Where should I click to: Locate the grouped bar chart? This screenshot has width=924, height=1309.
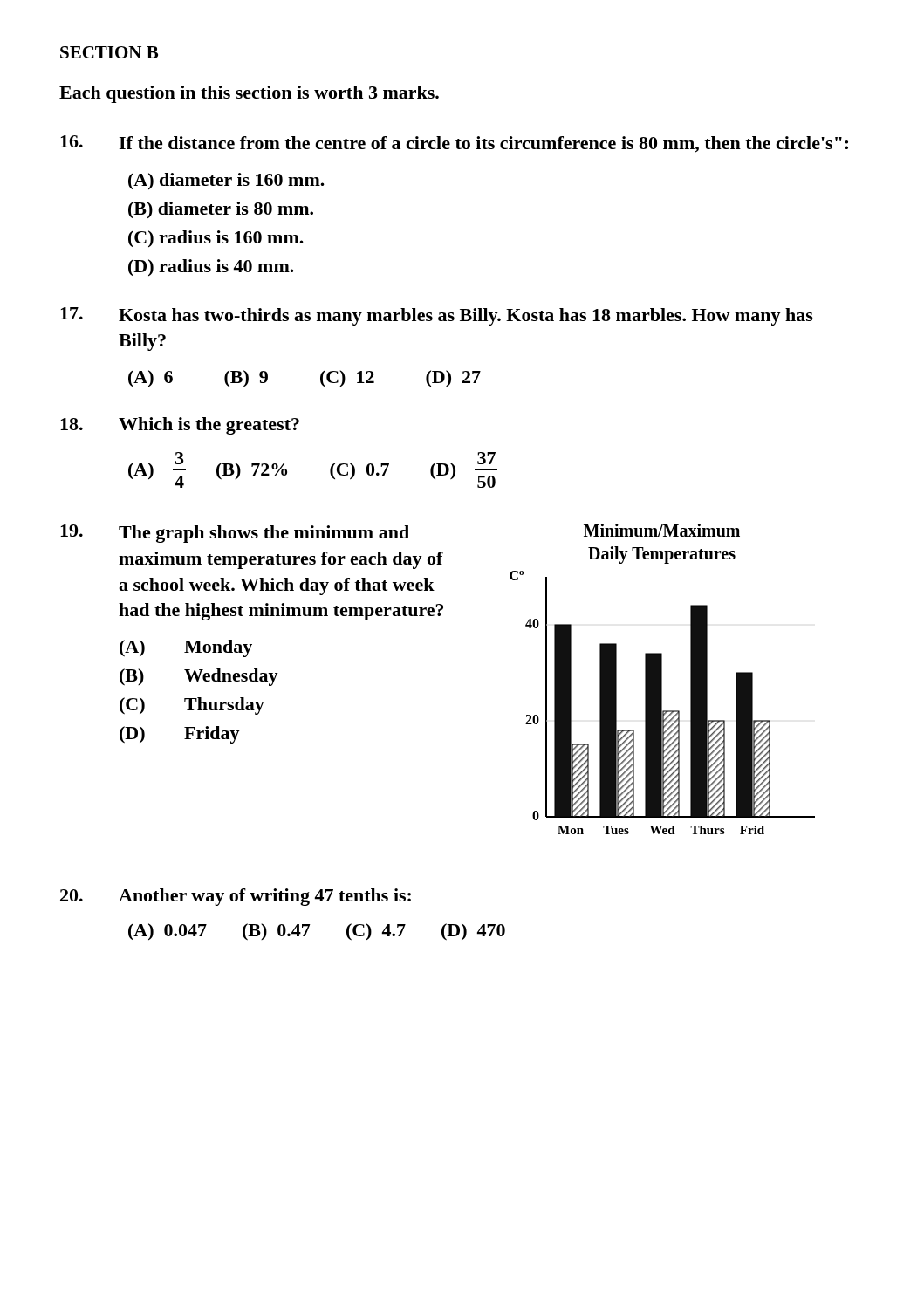(662, 688)
